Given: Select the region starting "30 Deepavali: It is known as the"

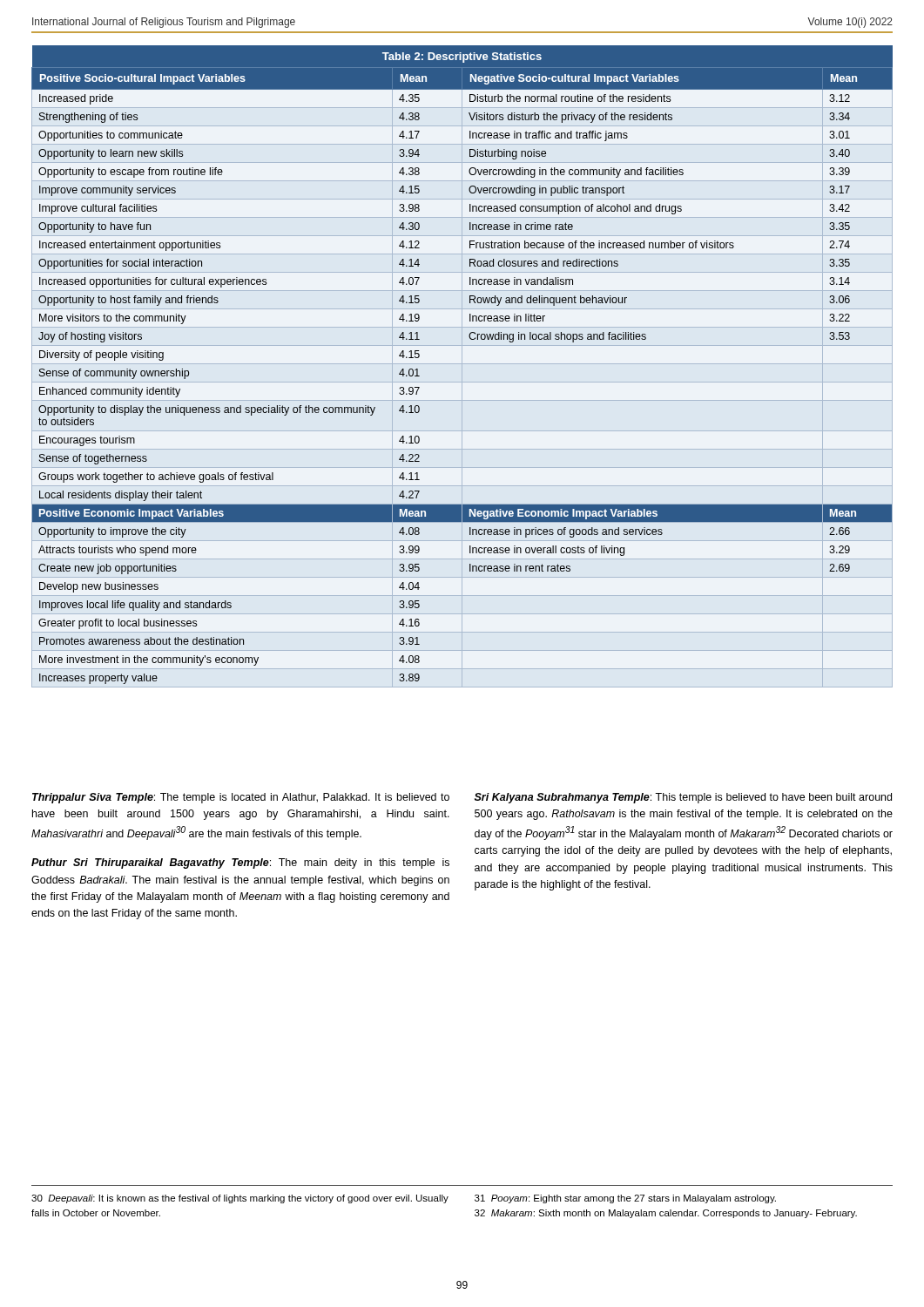Looking at the screenshot, I should 240,1206.
